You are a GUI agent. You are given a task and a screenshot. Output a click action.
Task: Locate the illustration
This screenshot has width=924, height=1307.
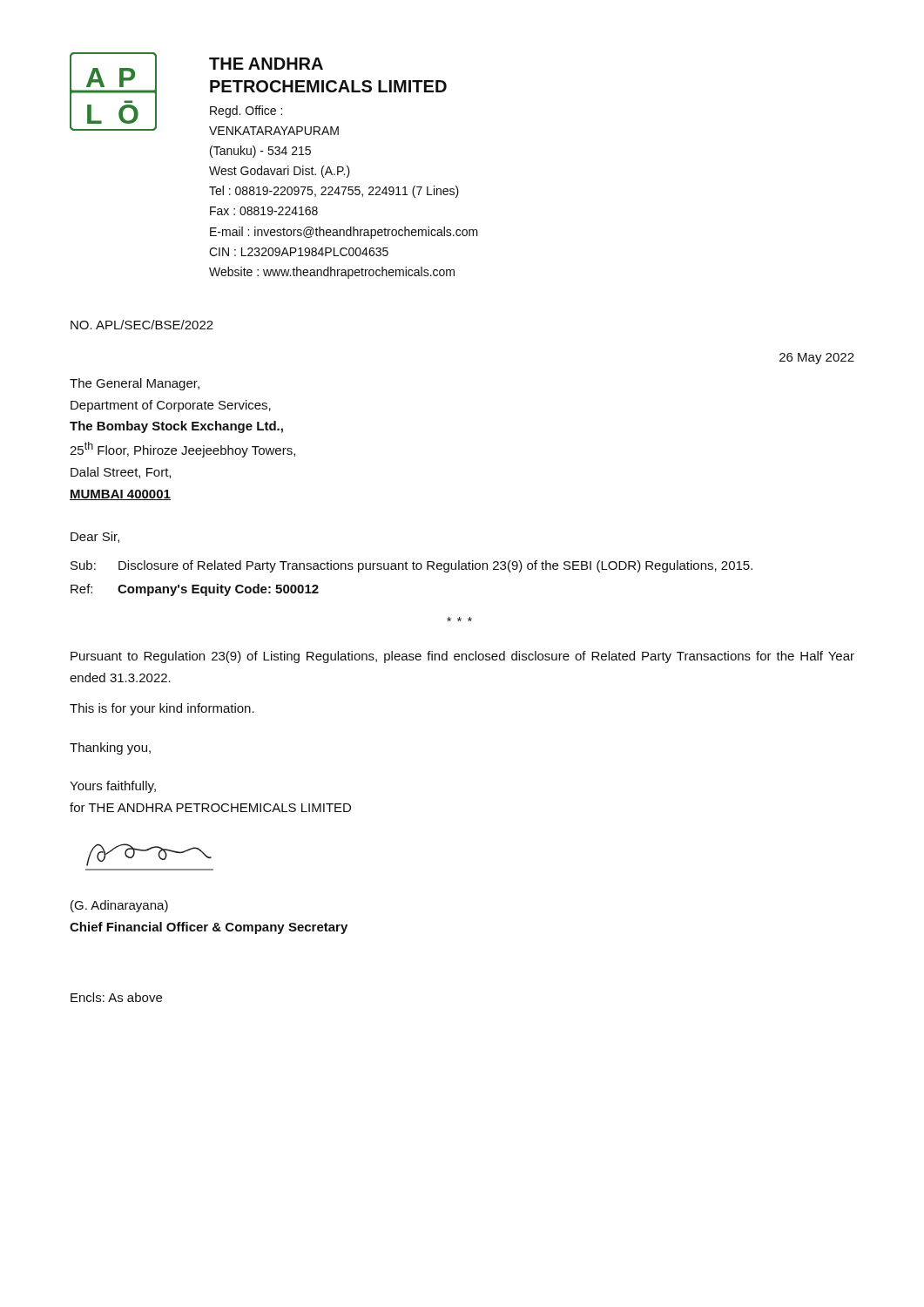point(462,853)
